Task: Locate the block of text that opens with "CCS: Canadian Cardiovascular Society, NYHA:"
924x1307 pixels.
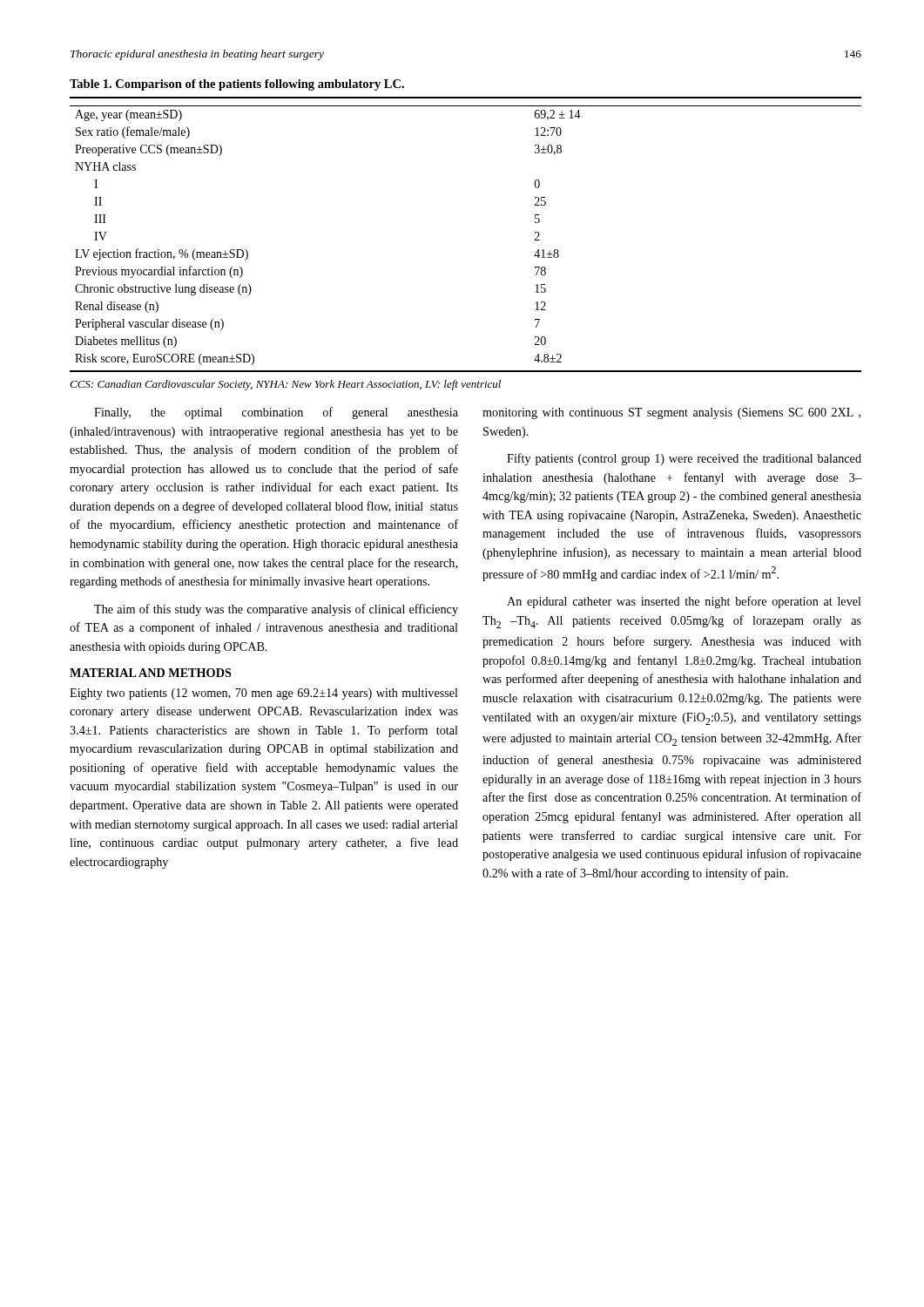Action: click(285, 384)
